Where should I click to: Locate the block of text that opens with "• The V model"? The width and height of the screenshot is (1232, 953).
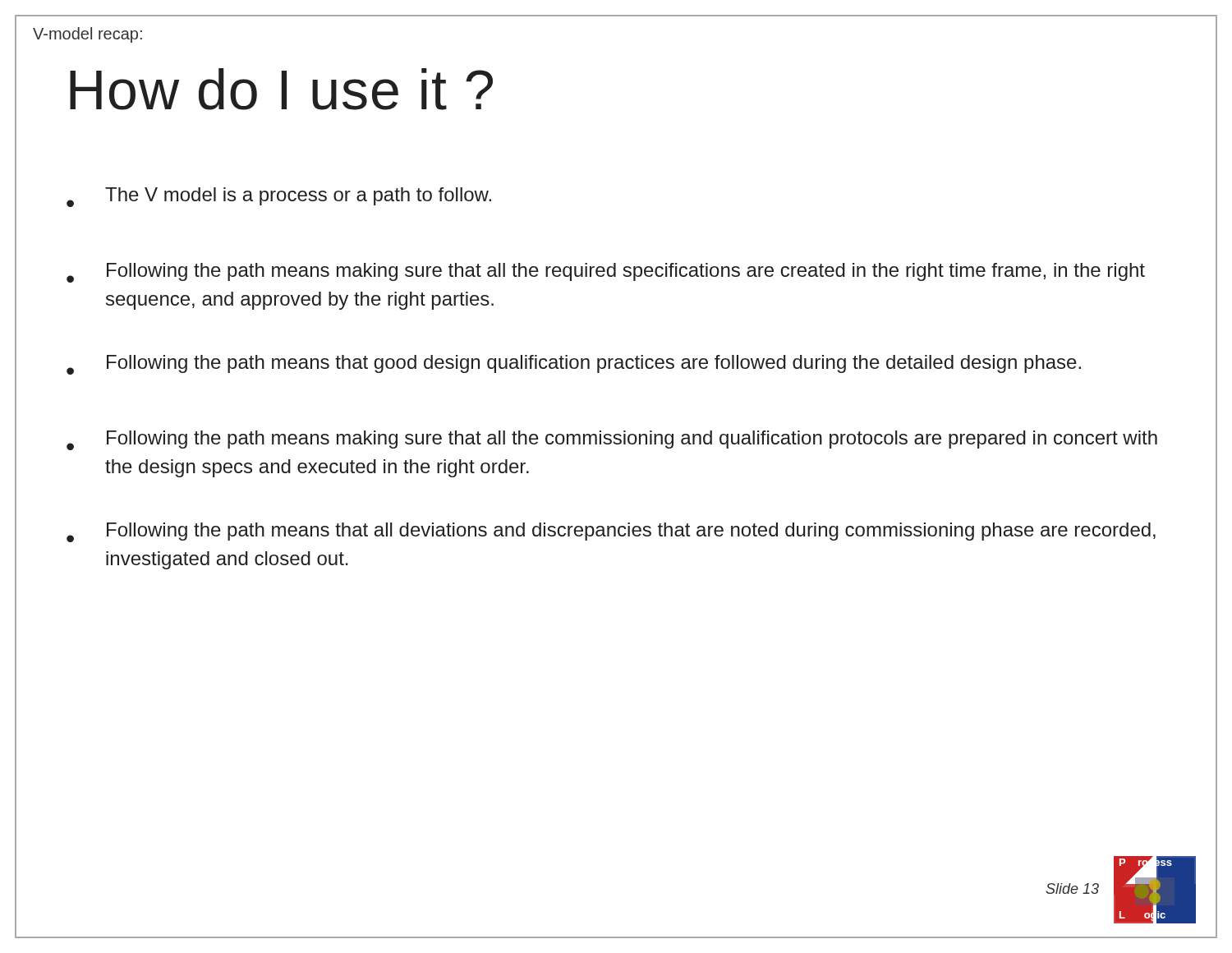pyautogui.click(x=279, y=197)
